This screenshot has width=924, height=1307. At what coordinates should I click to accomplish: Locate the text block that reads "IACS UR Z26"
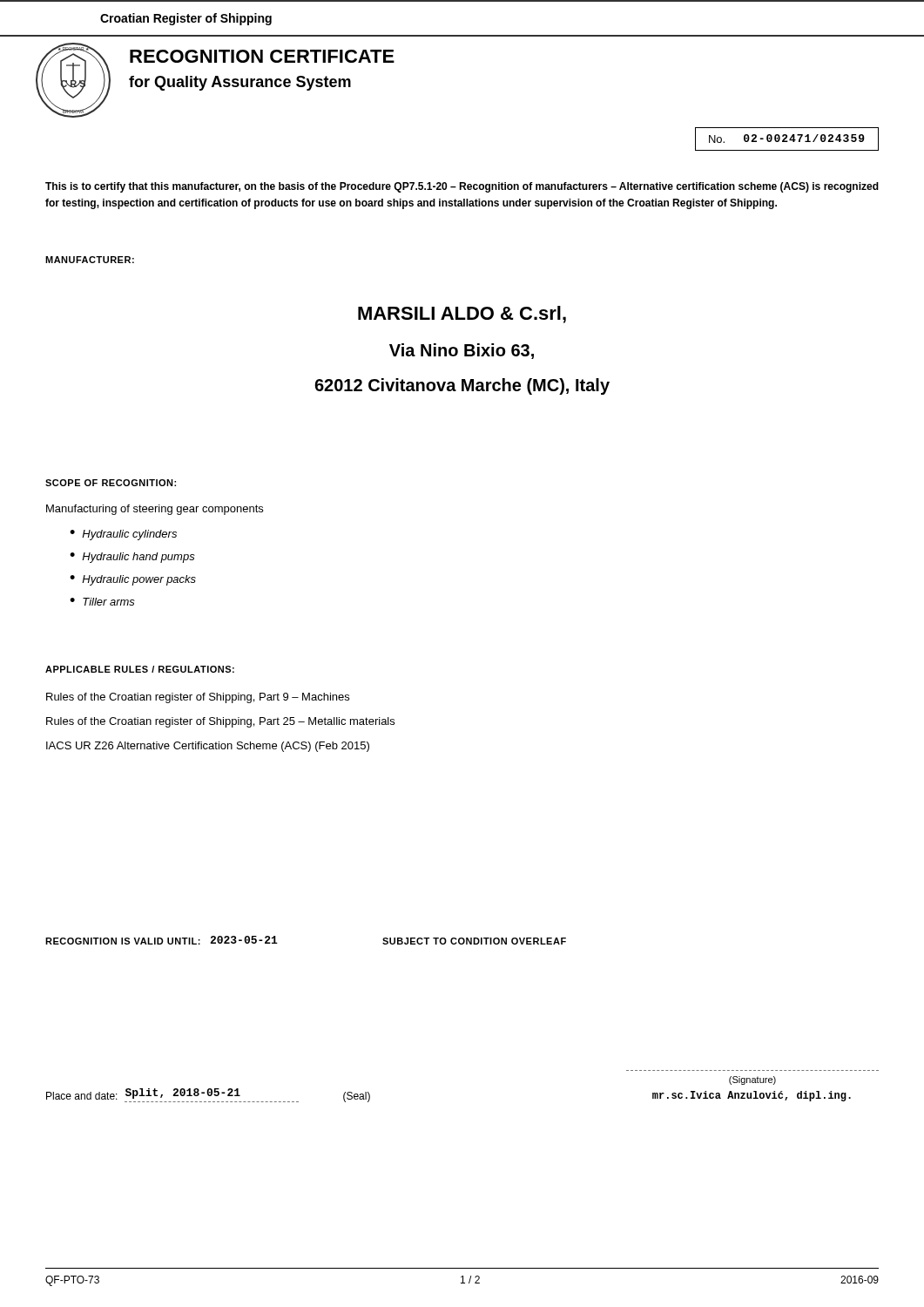208,745
